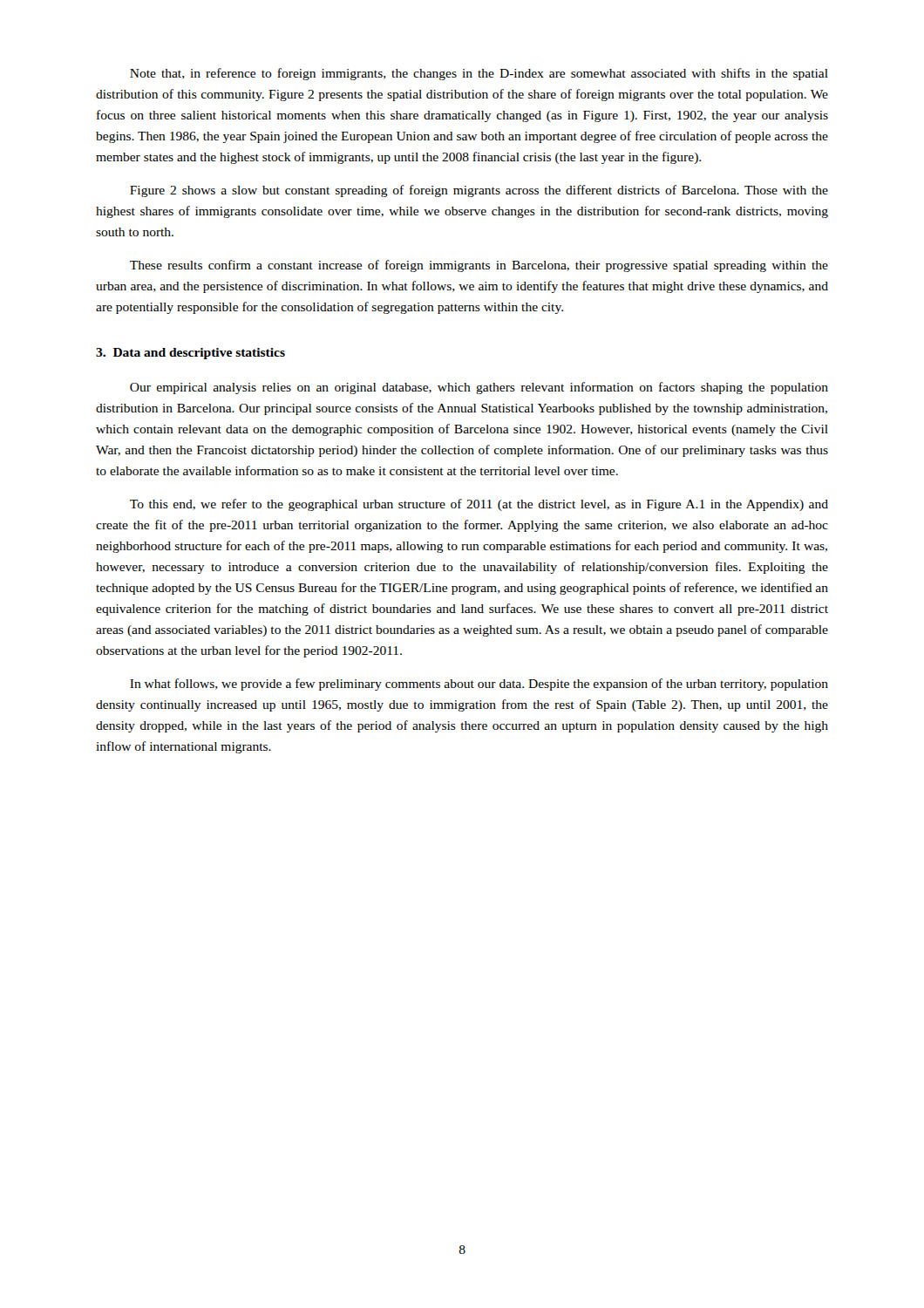Select the element starting "Our empirical analysis relies on"
Image resolution: width=924 pixels, height=1308 pixels.
click(x=462, y=429)
